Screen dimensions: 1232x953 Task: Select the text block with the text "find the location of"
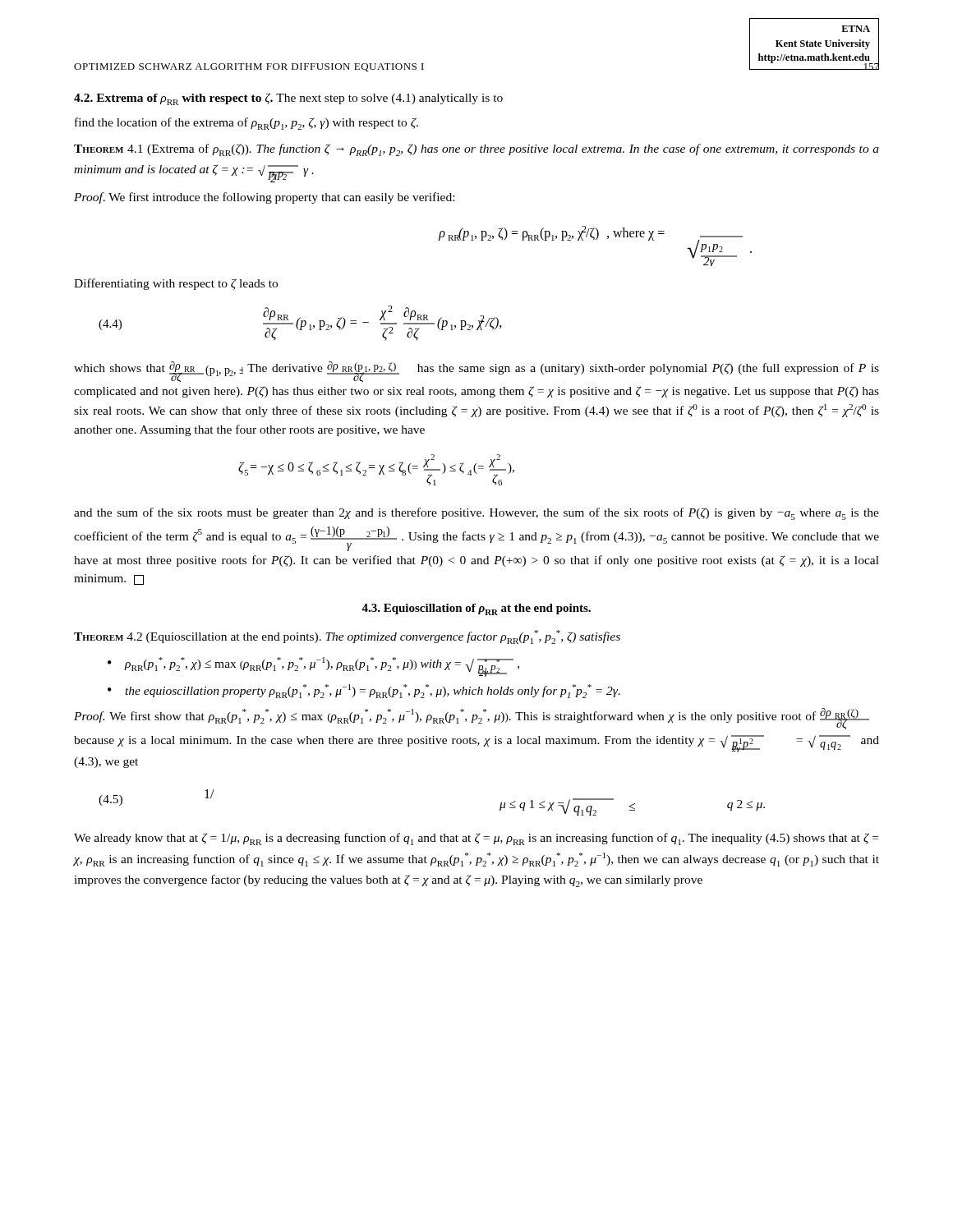[x=246, y=124]
